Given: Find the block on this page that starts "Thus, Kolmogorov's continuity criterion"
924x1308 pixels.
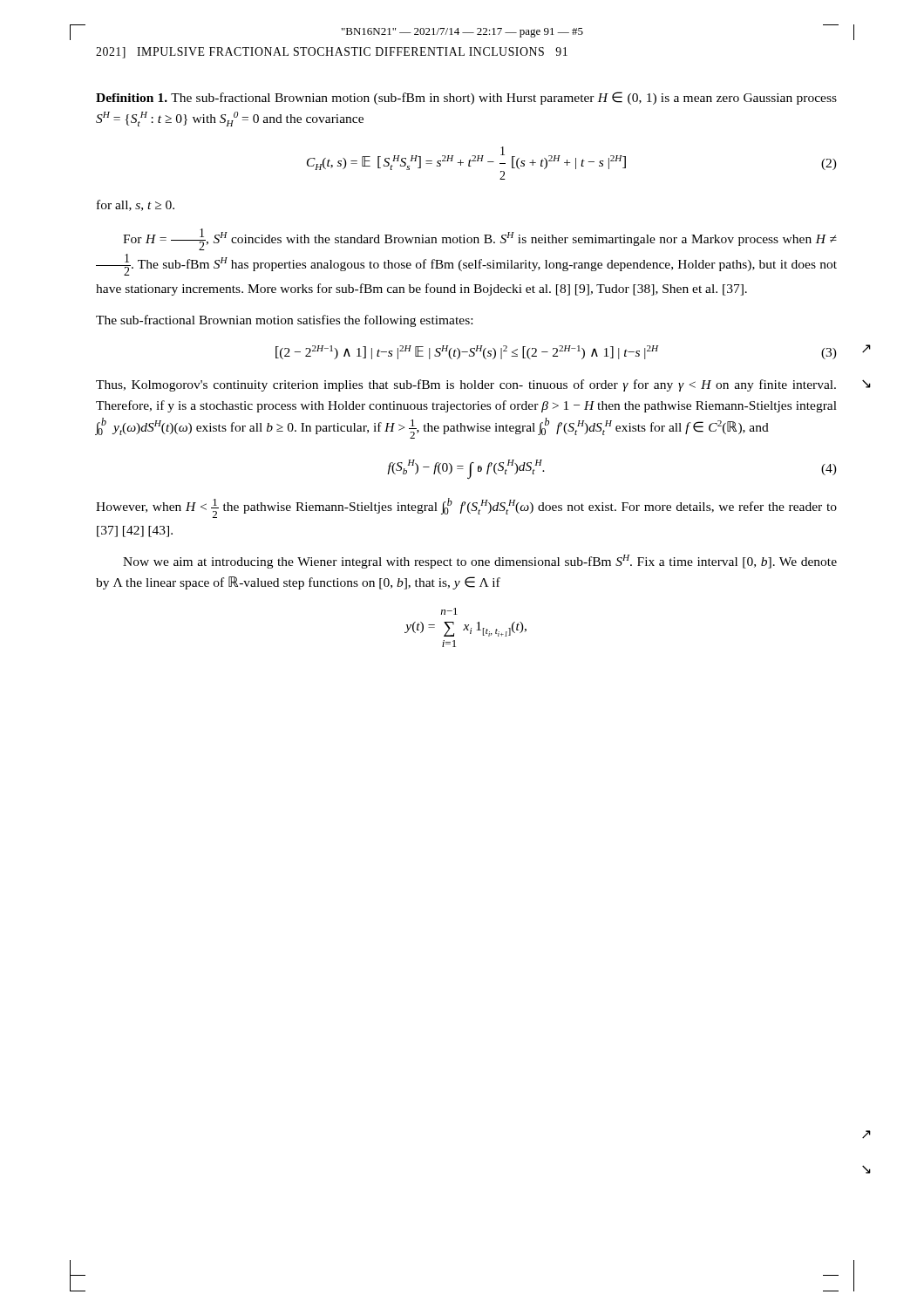Looking at the screenshot, I should click(x=466, y=408).
